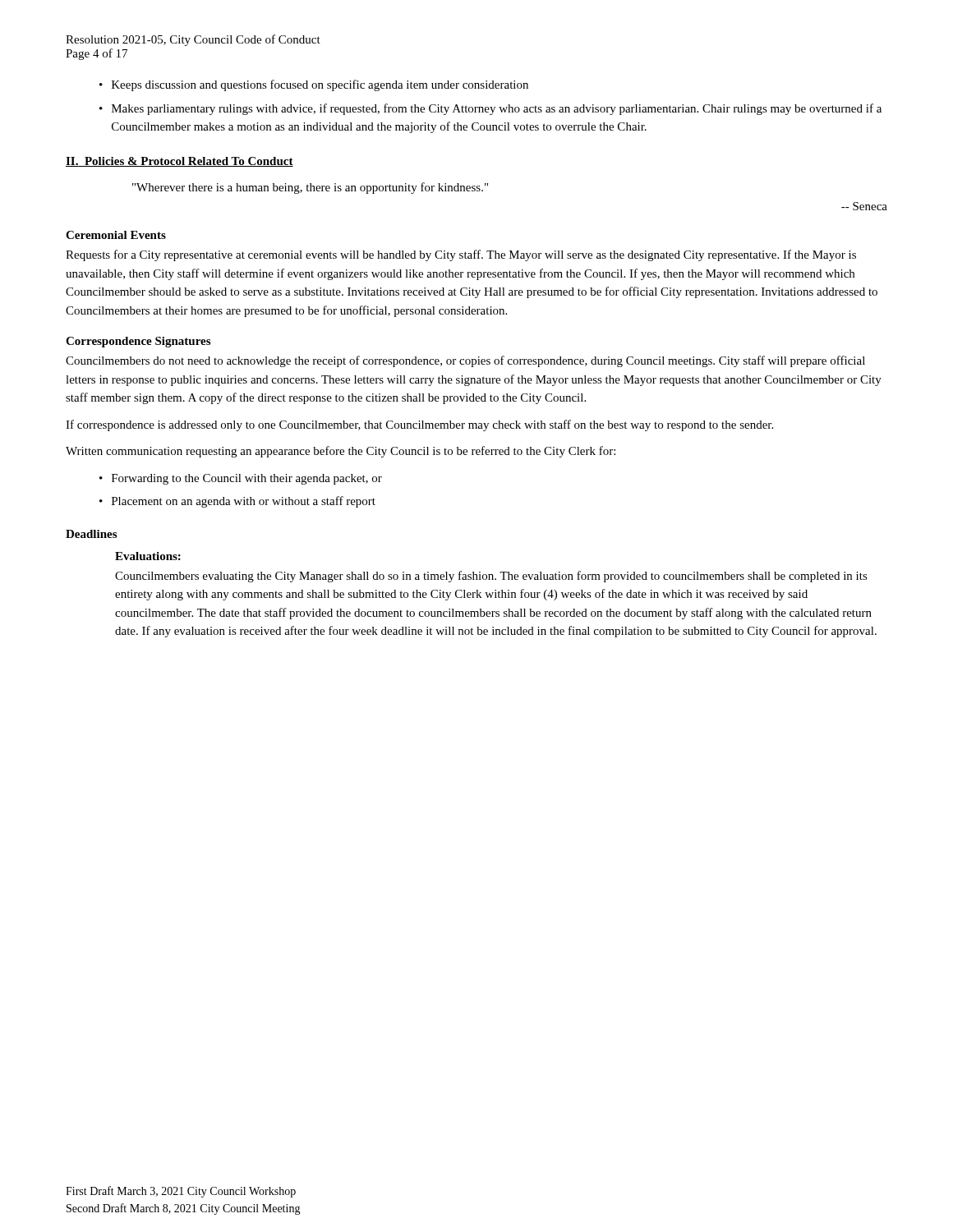
Task: Where is the passage that starts "Councilmembers evaluating the City Manager"?
Action: [x=496, y=603]
